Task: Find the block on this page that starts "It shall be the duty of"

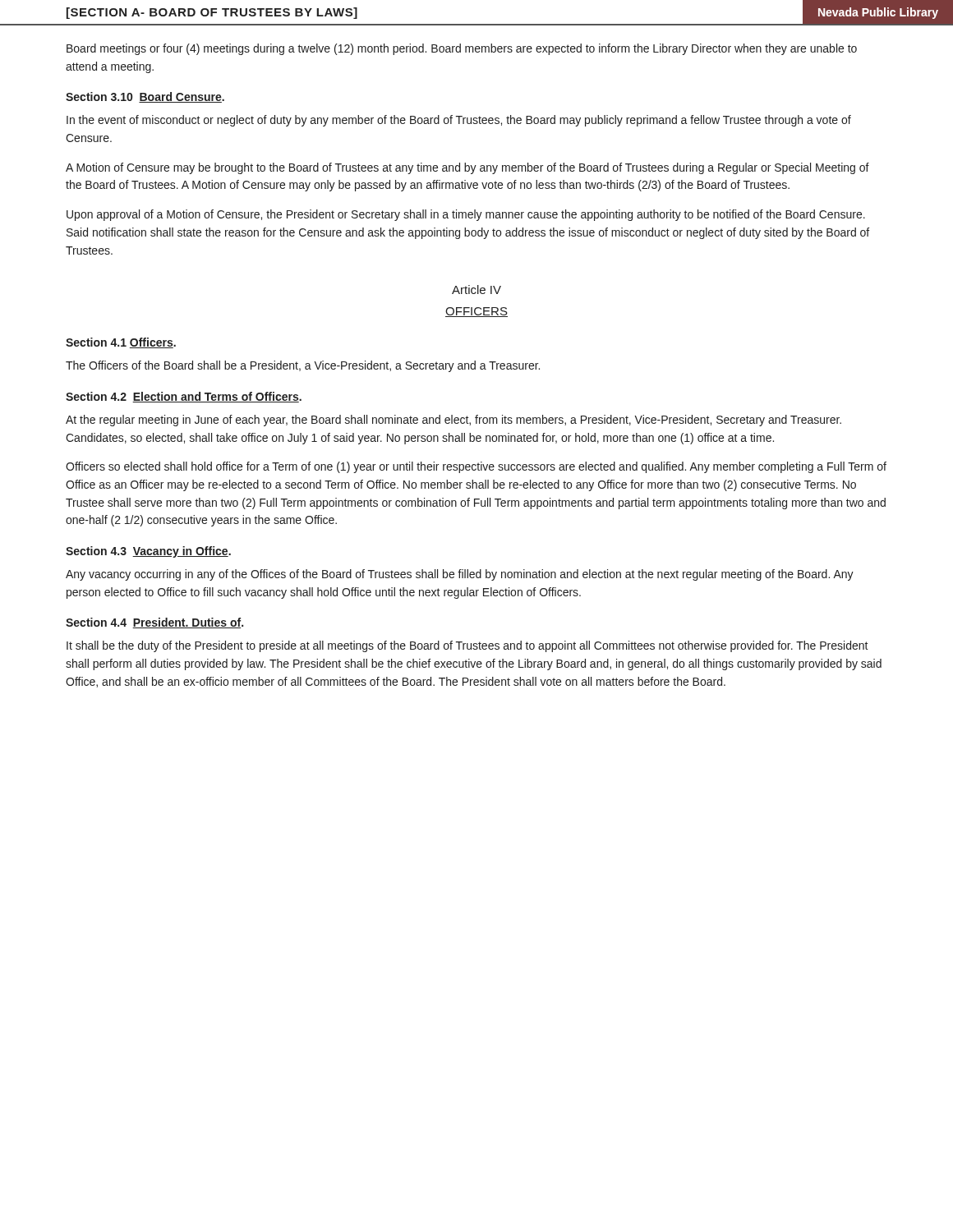Action: tap(474, 664)
